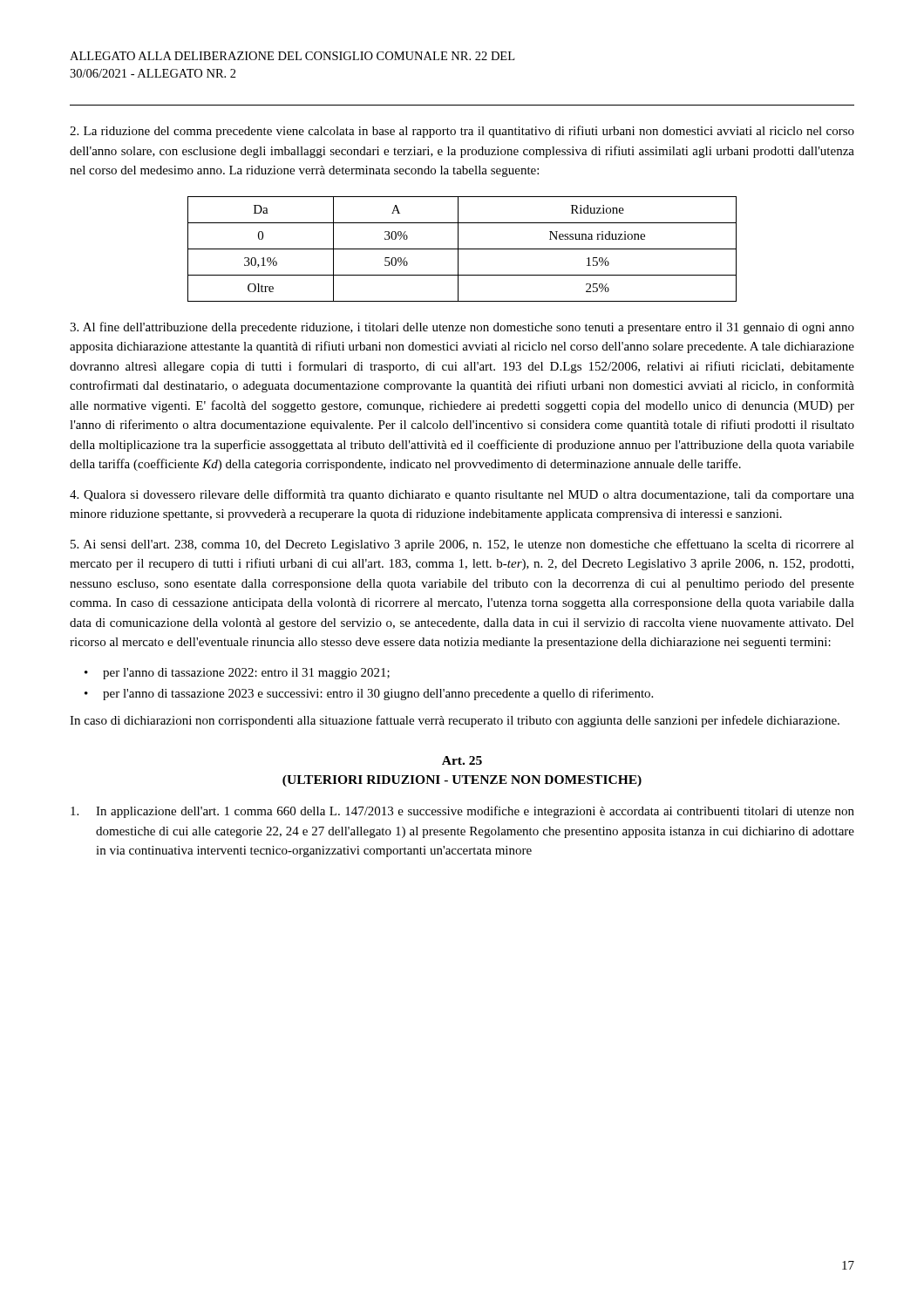Find the block on this page that starts "Al fine dell'attribuzione della"

(462, 395)
